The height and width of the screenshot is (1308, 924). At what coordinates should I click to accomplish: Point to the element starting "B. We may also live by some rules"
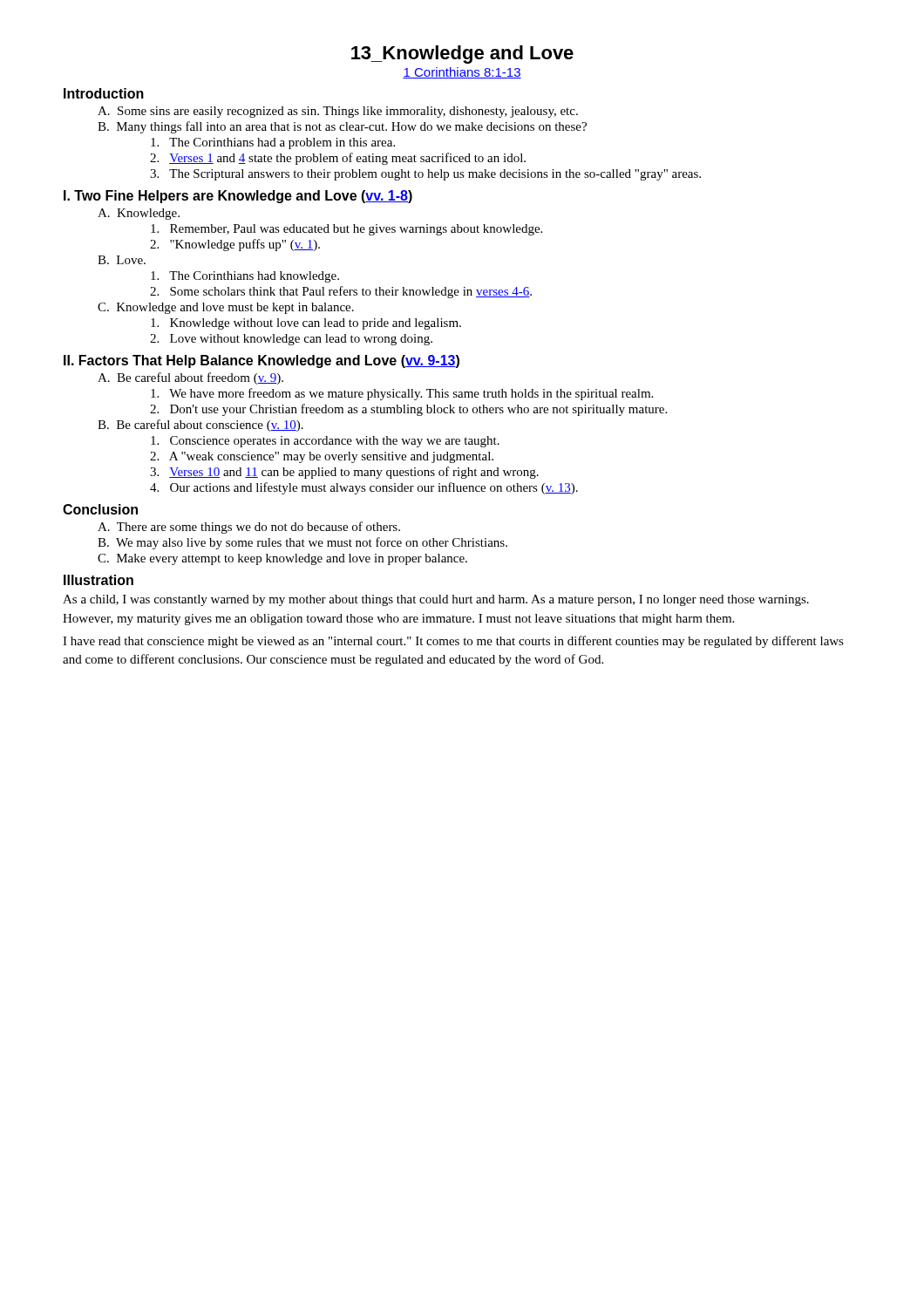point(303,542)
